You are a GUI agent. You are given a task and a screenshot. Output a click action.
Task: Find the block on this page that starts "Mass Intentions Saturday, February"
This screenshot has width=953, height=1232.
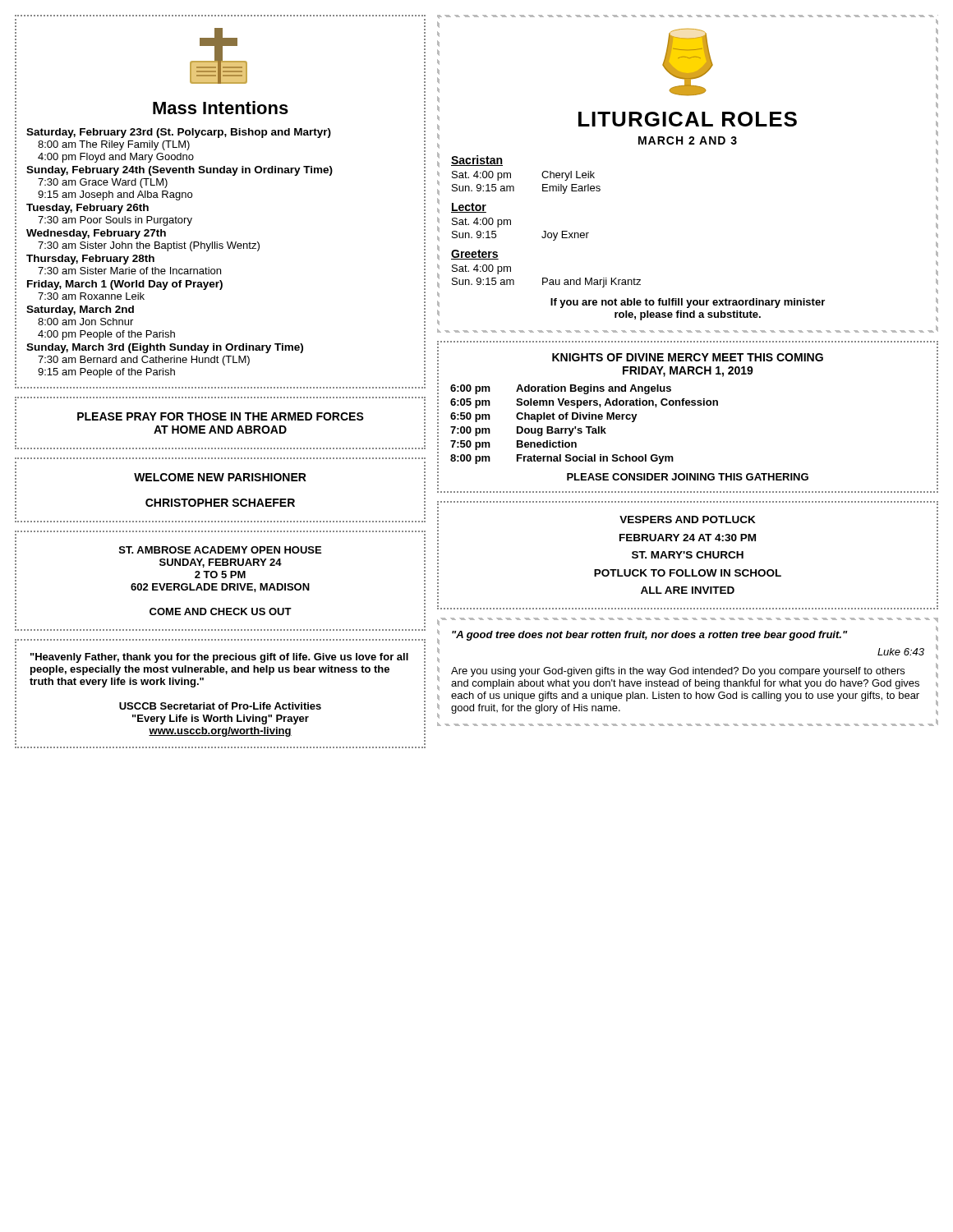click(x=219, y=56)
